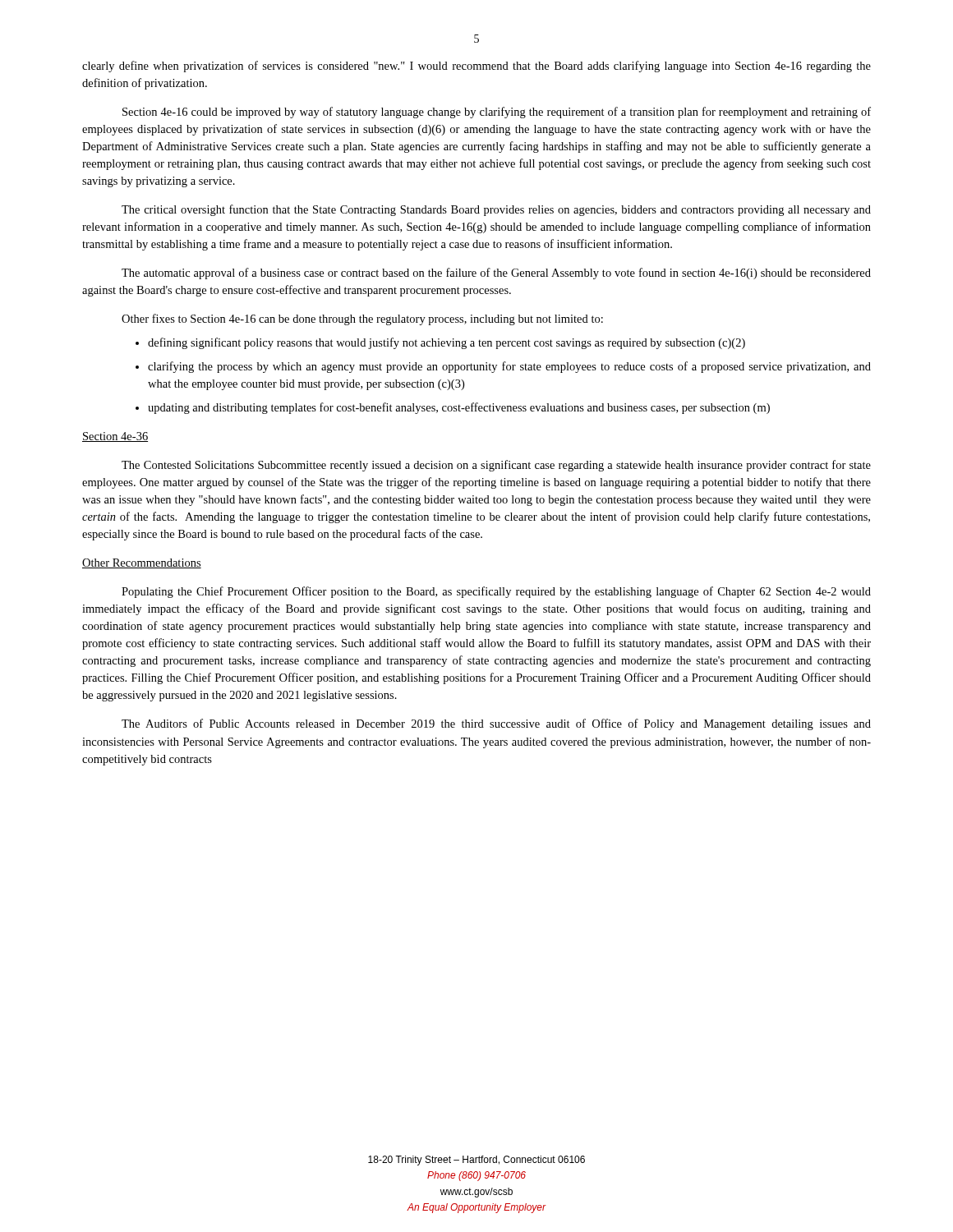Viewport: 953px width, 1232px height.
Task: Point to the text block starting "updating and distributing templates for cost-benefit"
Action: 459,408
